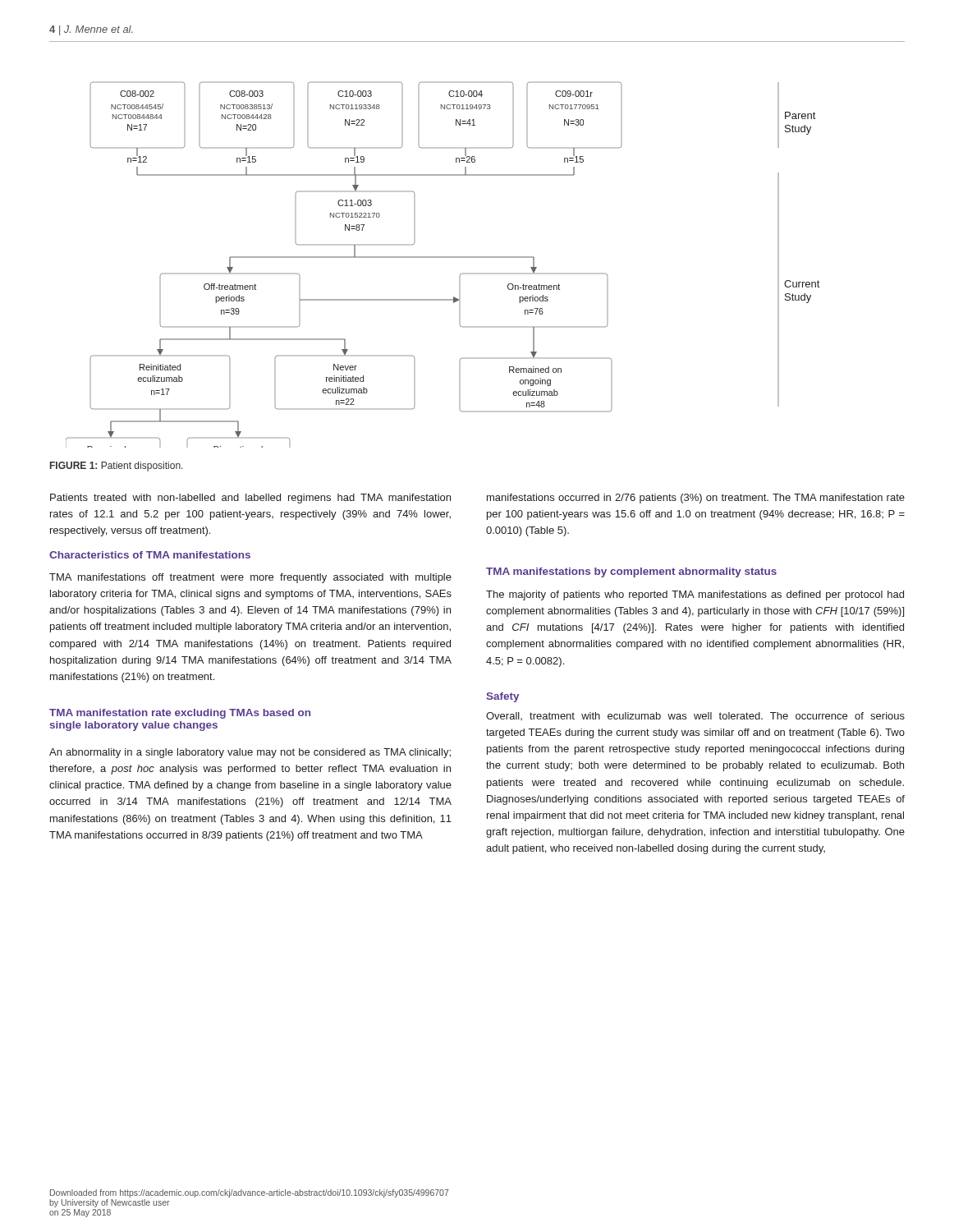954x1232 pixels.
Task: Click on the text block that reads "Patients treated with non-labelled and labelled regimens had"
Action: (250, 514)
